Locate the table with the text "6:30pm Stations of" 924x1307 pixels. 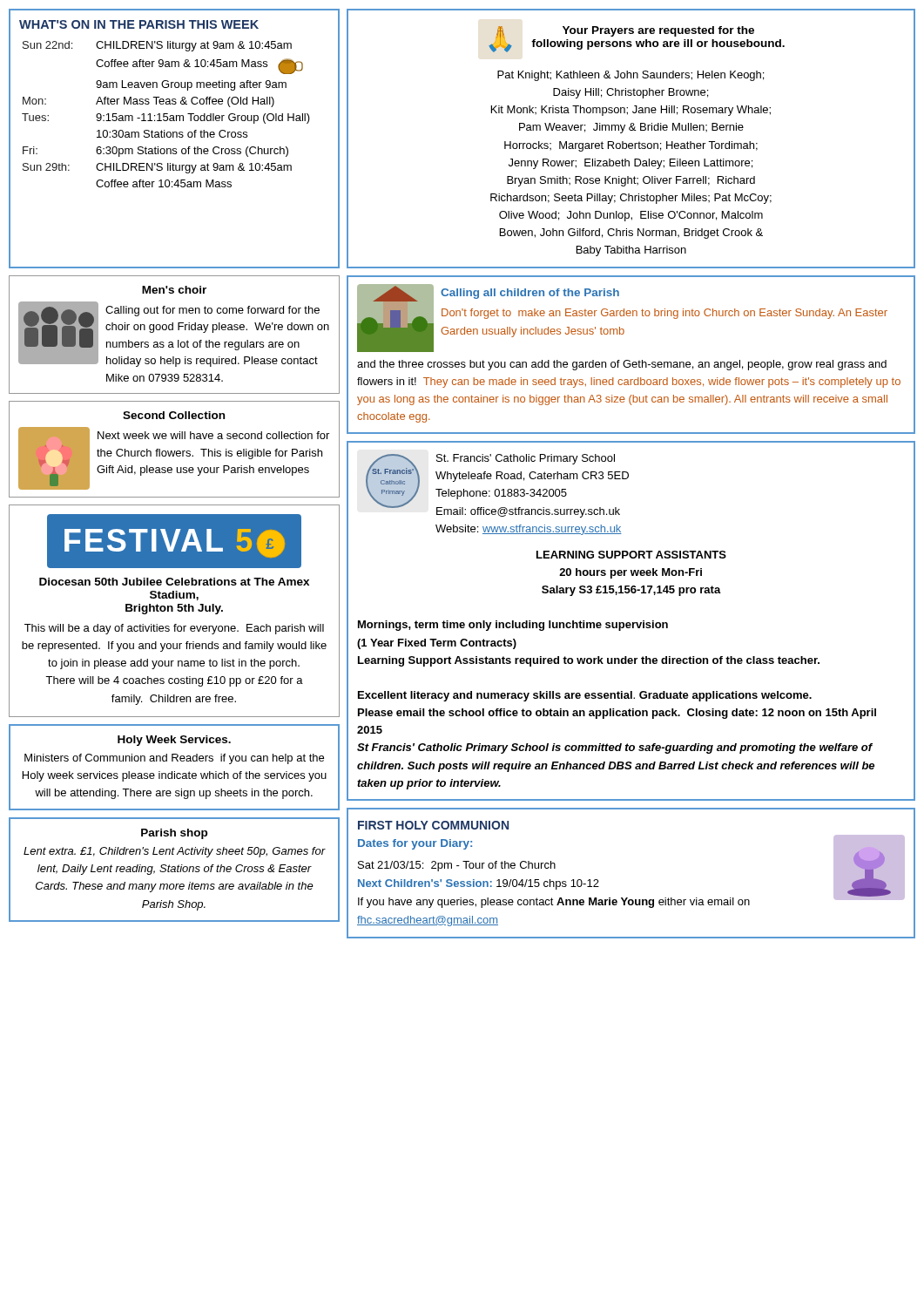point(174,114)
